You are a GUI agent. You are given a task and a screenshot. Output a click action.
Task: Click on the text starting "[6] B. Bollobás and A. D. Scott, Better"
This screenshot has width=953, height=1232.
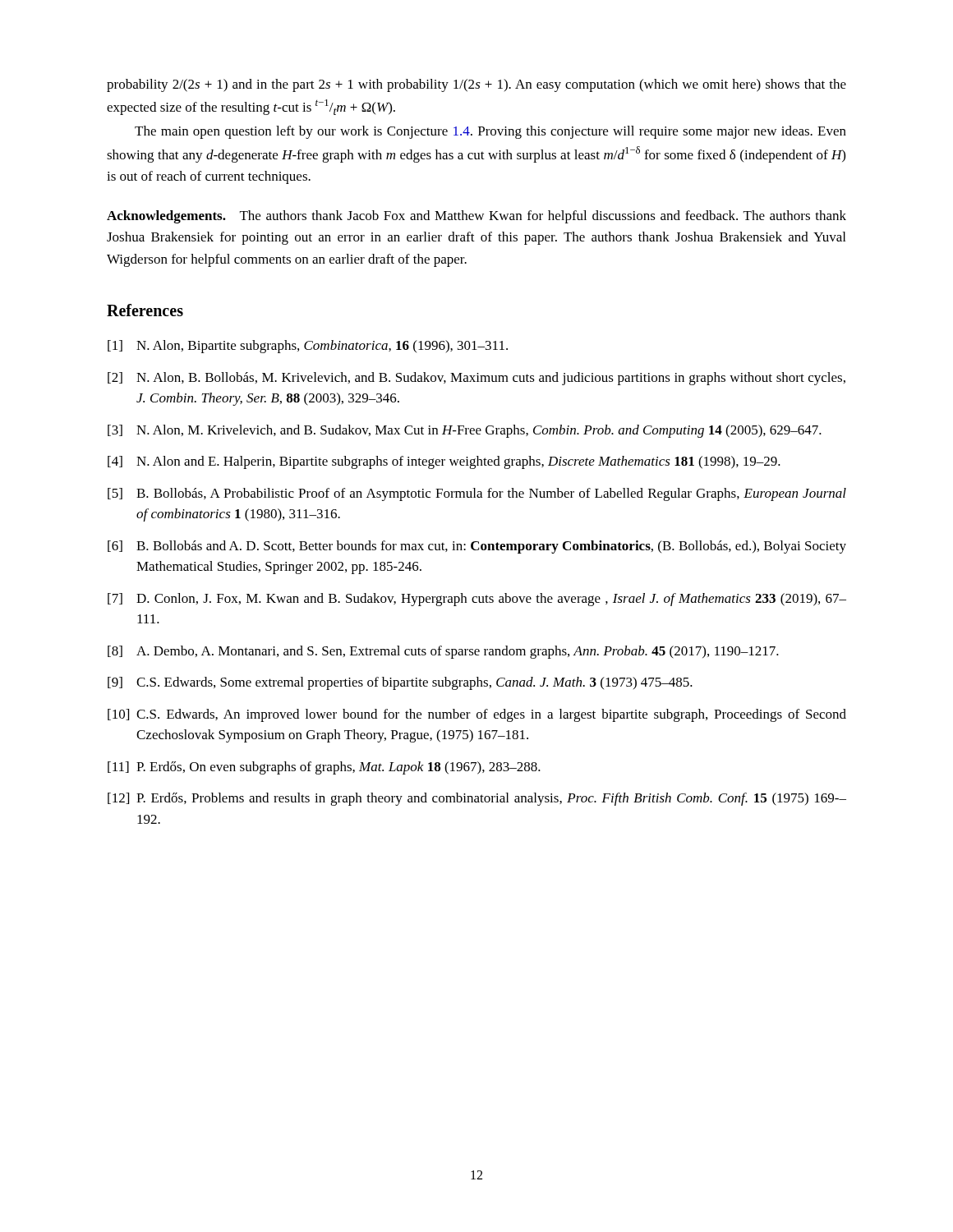point(476,556)
